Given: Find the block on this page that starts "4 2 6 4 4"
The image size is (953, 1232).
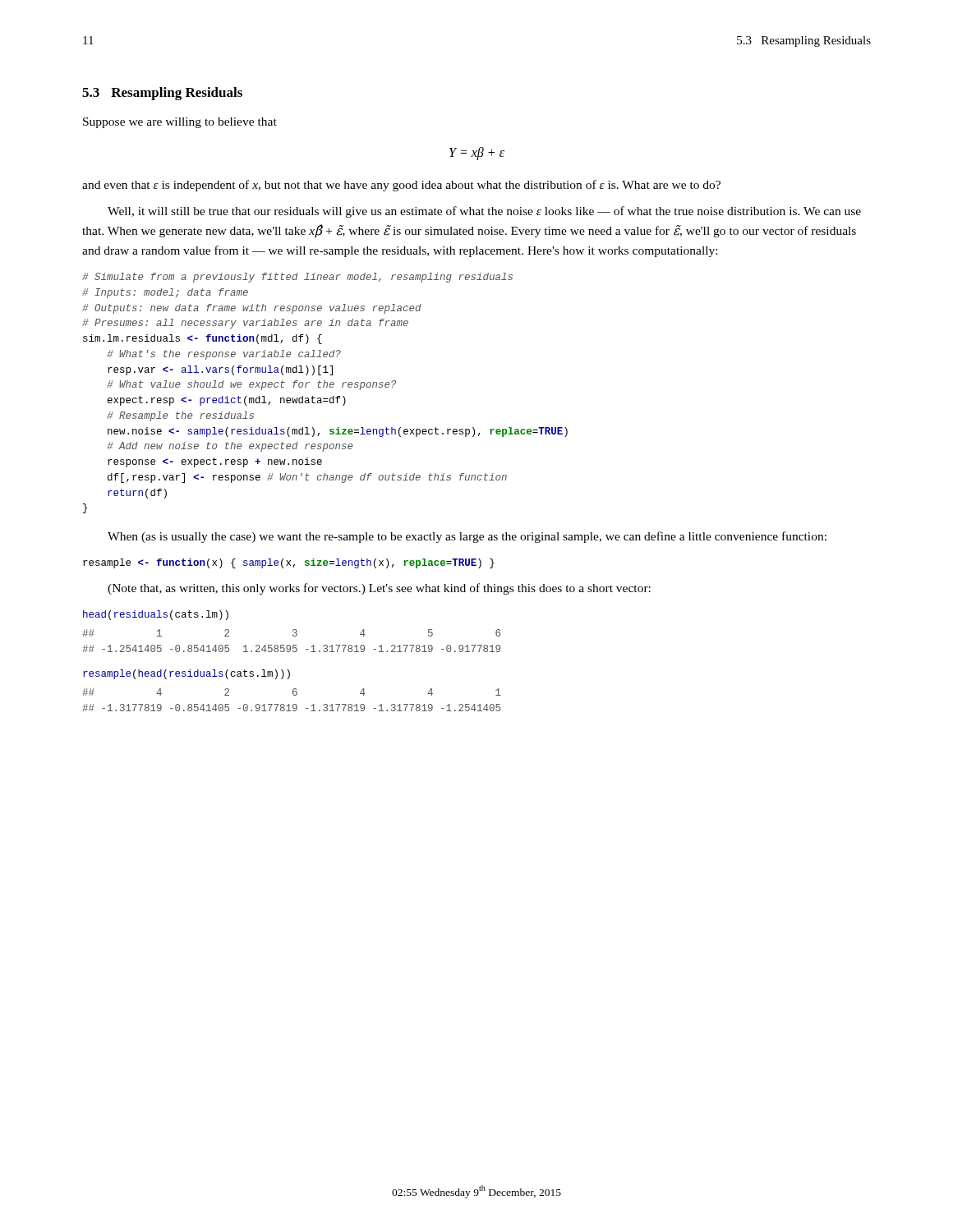Looking at the screenshot, I should pos(476,701).
